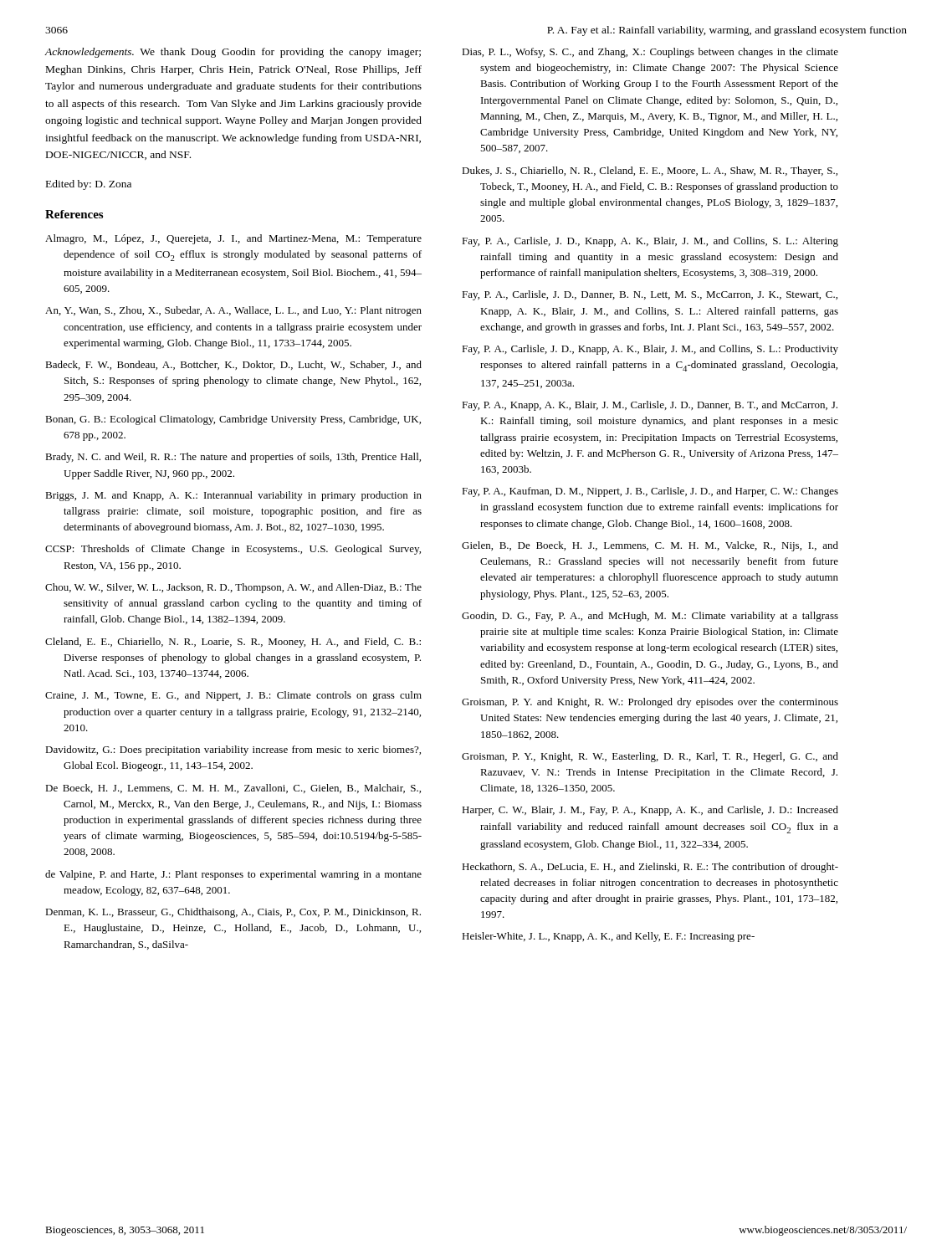Point to the block beginning "Acknowledgements. We thank"

pyautogui.click(x=233, y=103)
